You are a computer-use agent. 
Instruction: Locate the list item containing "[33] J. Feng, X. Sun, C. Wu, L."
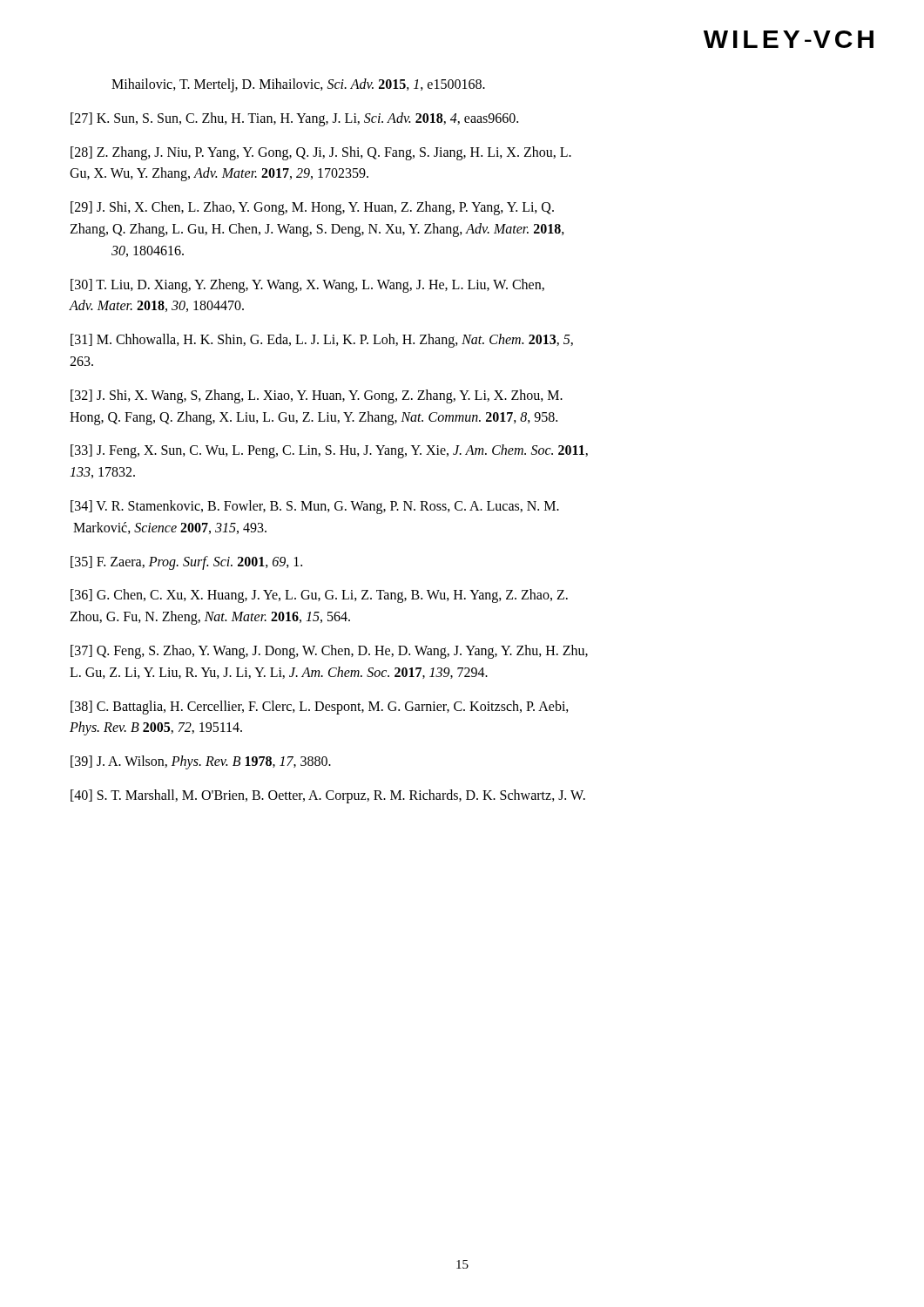coord(329,463)
